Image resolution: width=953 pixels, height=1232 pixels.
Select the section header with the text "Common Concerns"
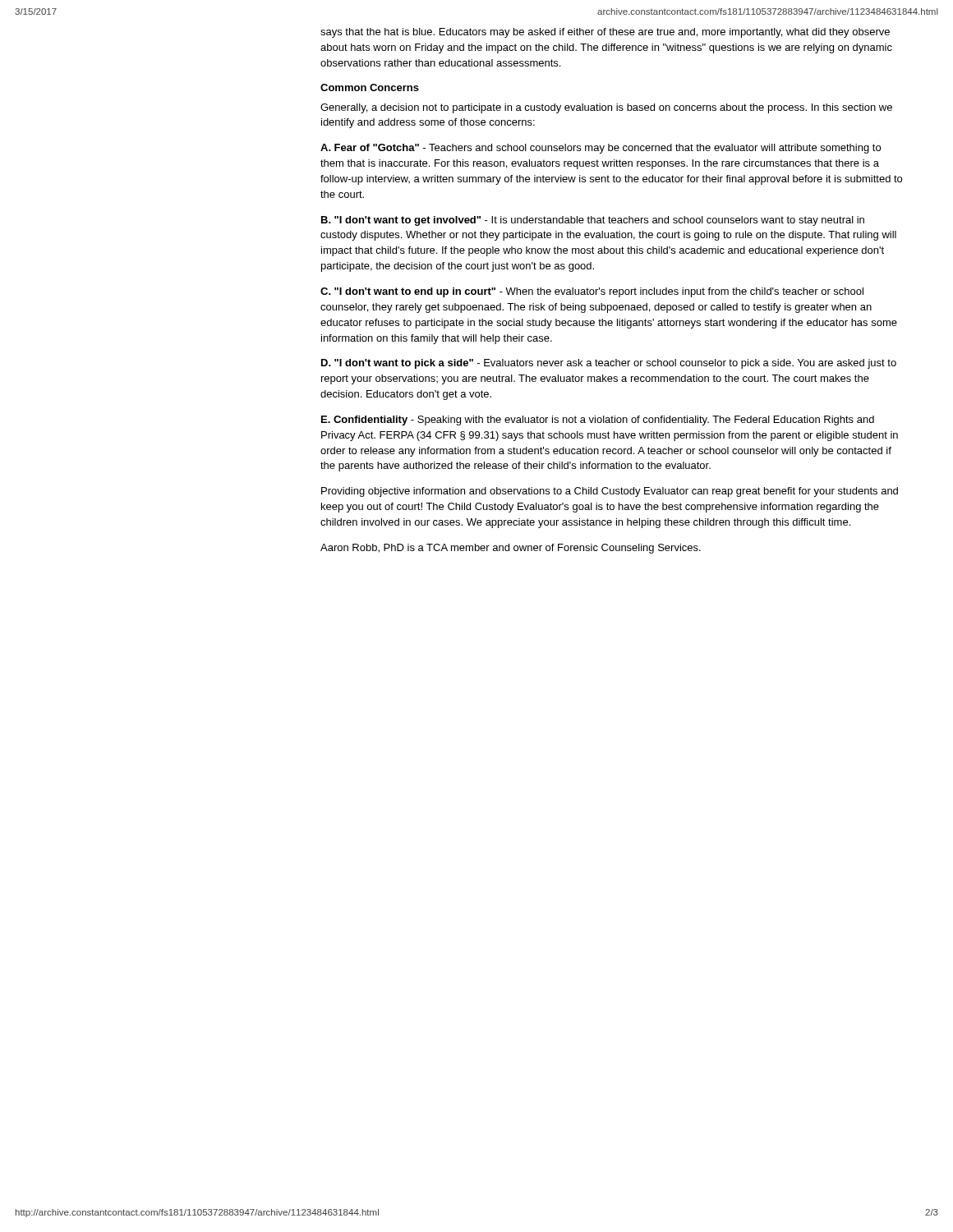[x=370, y=87]
